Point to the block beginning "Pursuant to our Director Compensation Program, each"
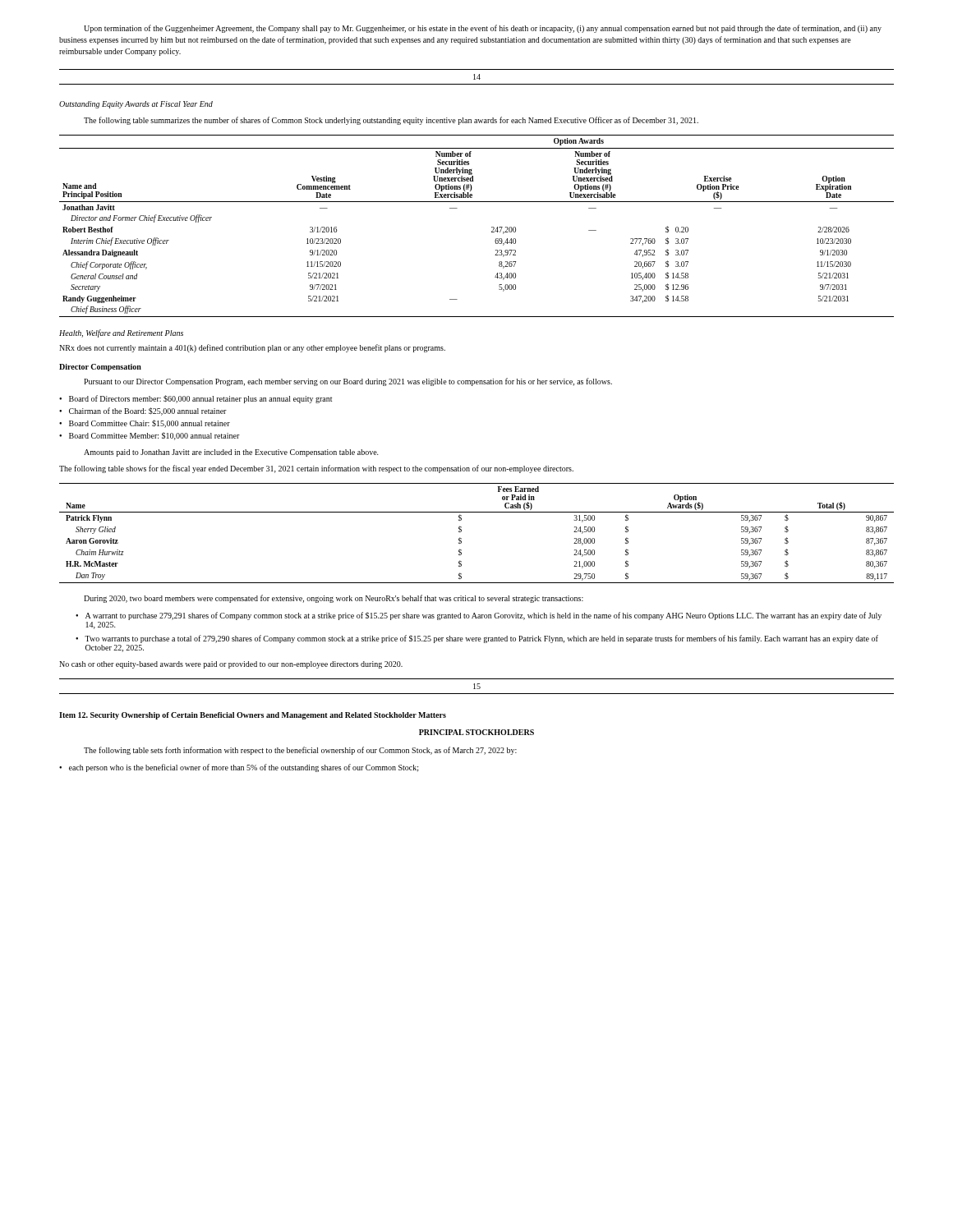Viewport: 953px width, 1232px height. (x=476, y=382)
